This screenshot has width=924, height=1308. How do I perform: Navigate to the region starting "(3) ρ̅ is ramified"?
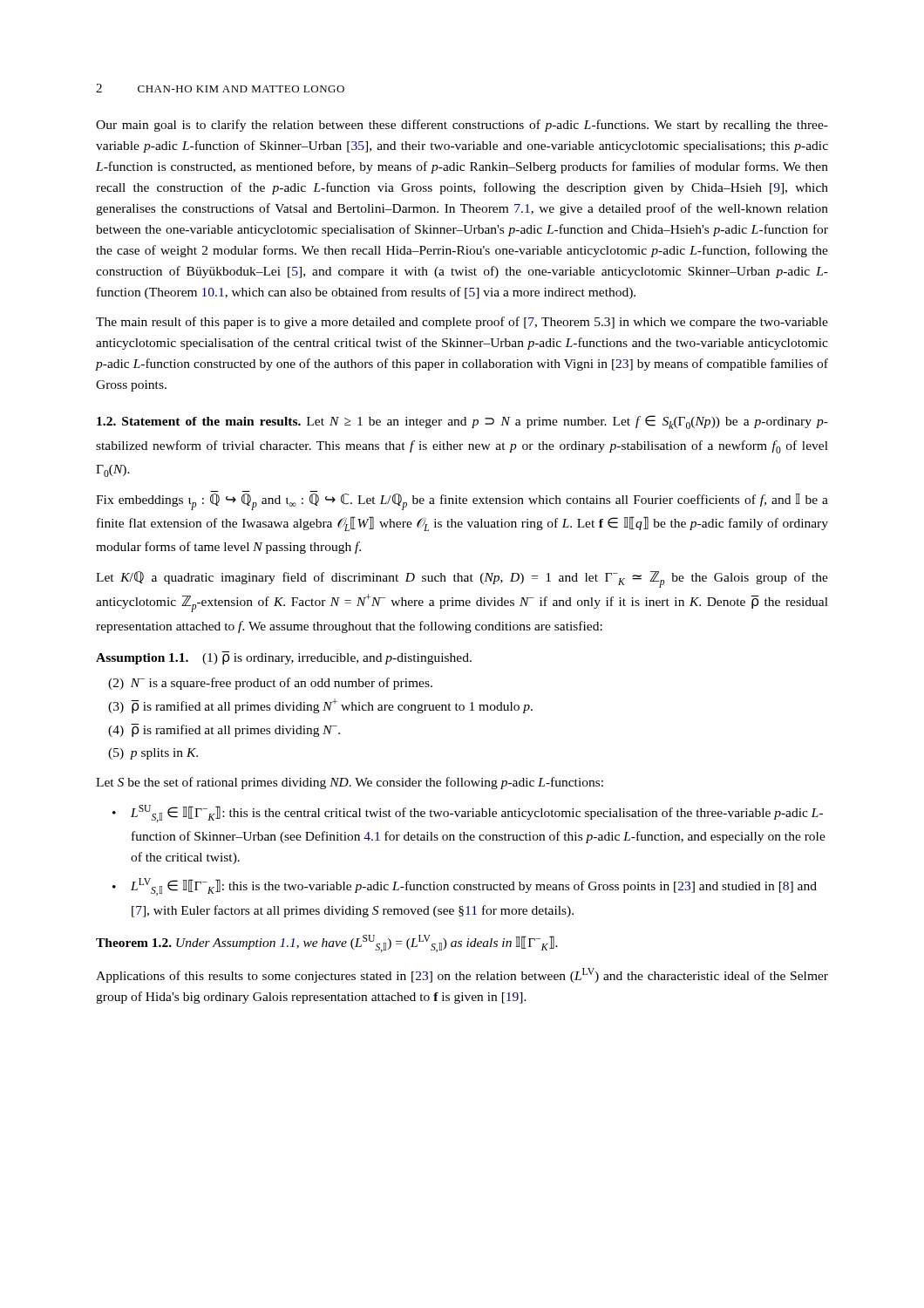tap(321, 705)
